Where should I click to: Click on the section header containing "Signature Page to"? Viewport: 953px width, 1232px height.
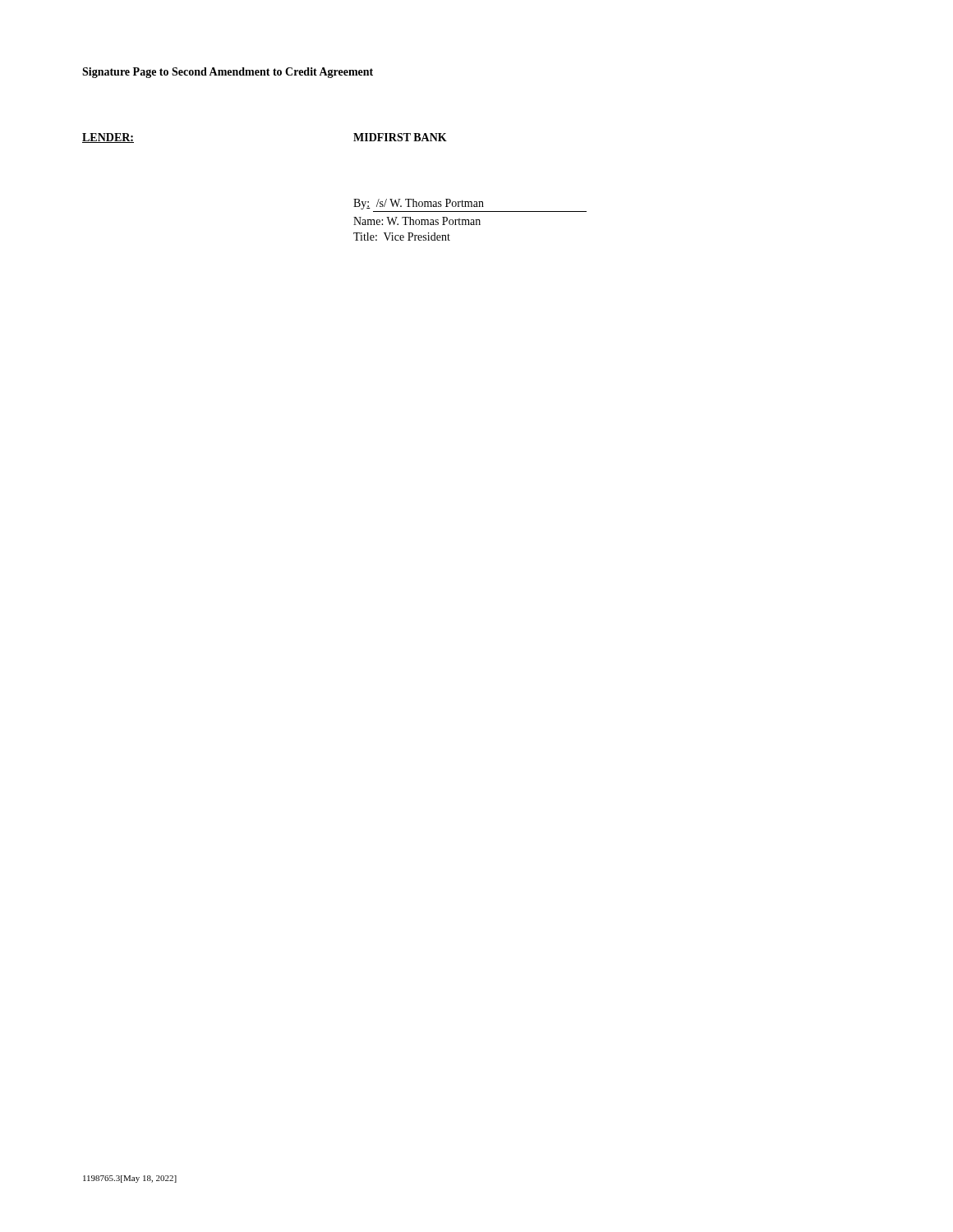click(228, 72)
